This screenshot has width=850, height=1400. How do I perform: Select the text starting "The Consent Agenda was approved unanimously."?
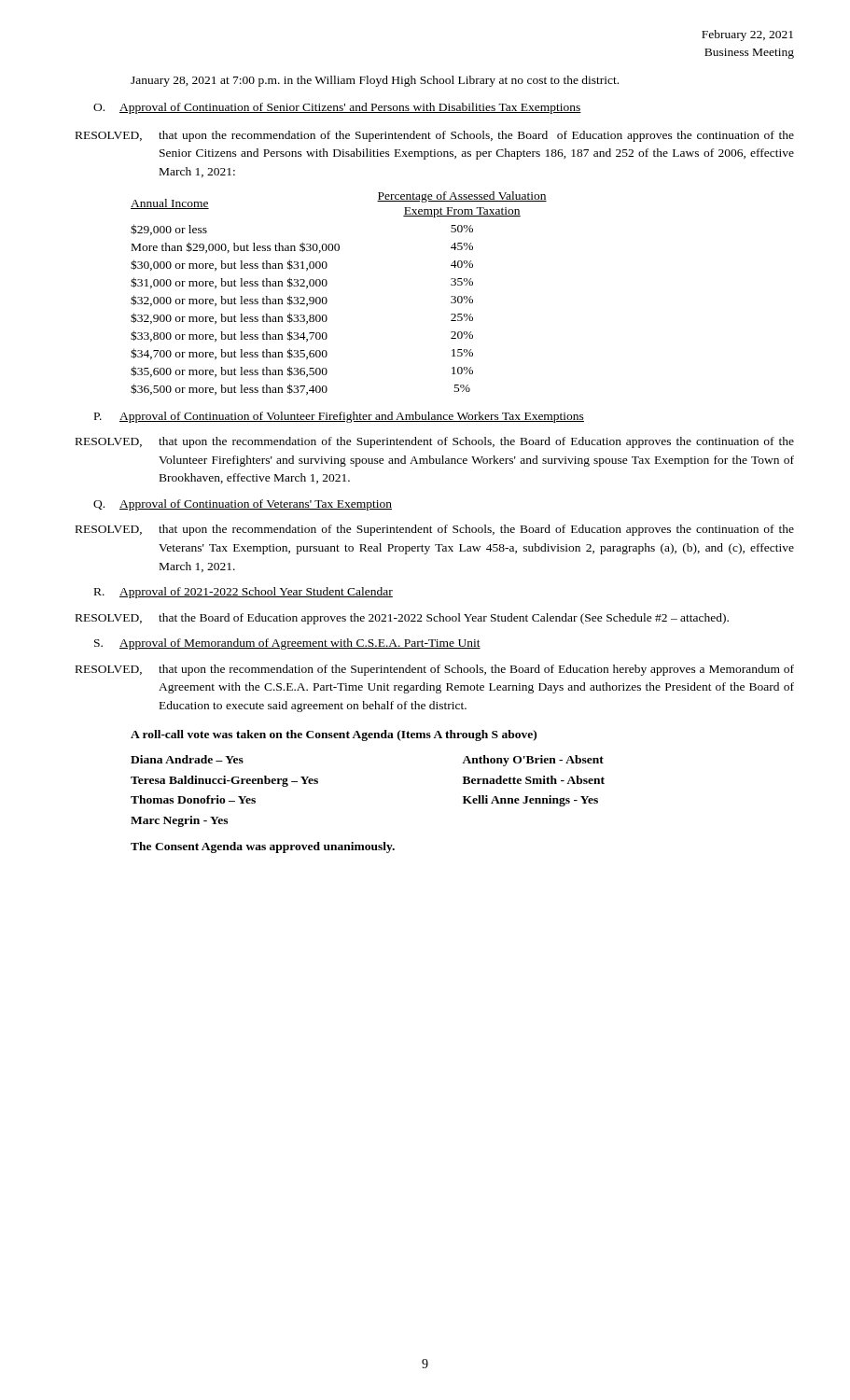pos(263,846)
